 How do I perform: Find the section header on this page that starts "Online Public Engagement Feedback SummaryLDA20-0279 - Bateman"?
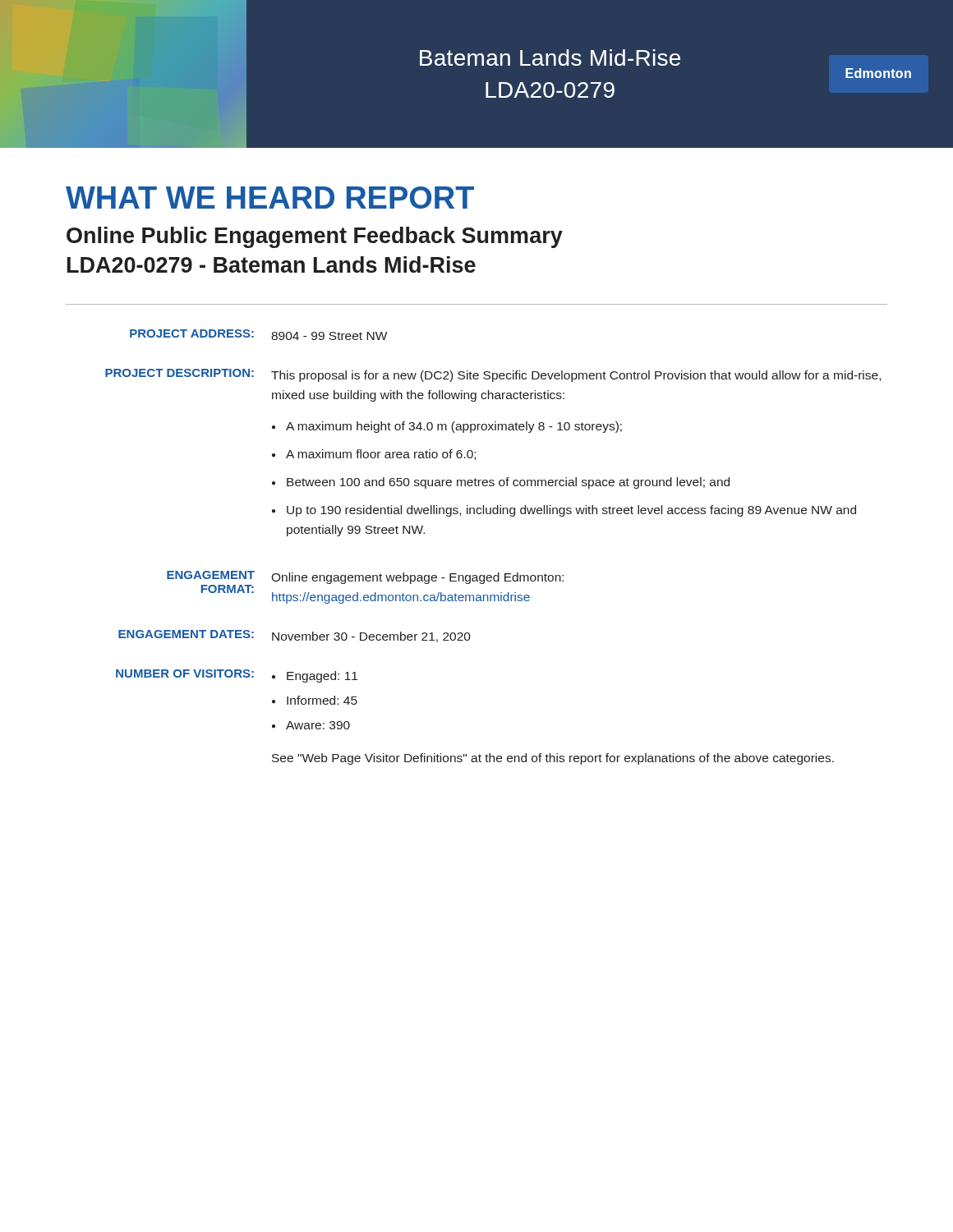(x=314, y=251)
